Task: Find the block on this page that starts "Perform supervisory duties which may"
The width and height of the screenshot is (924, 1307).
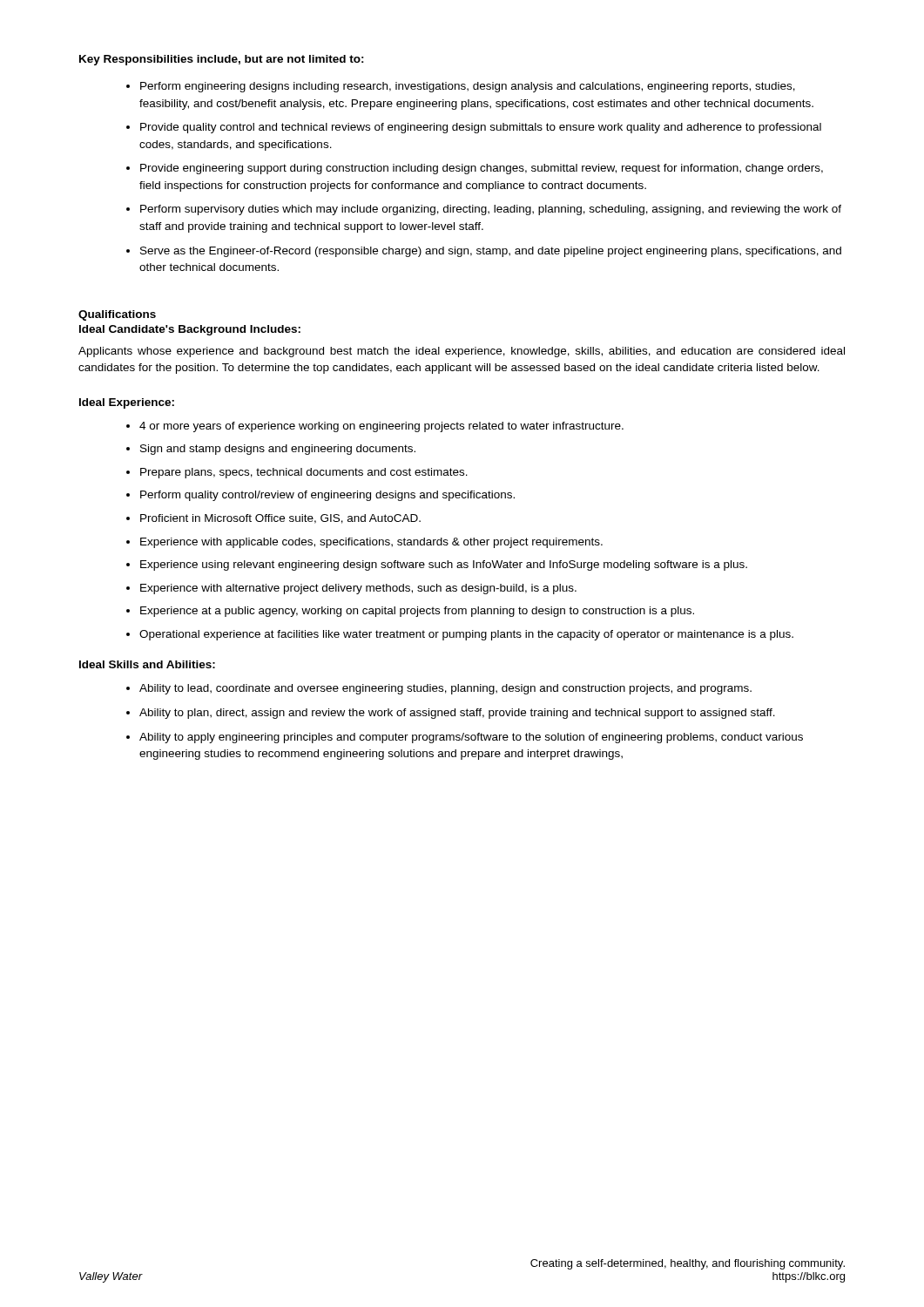Action: [x=490, y=218]
